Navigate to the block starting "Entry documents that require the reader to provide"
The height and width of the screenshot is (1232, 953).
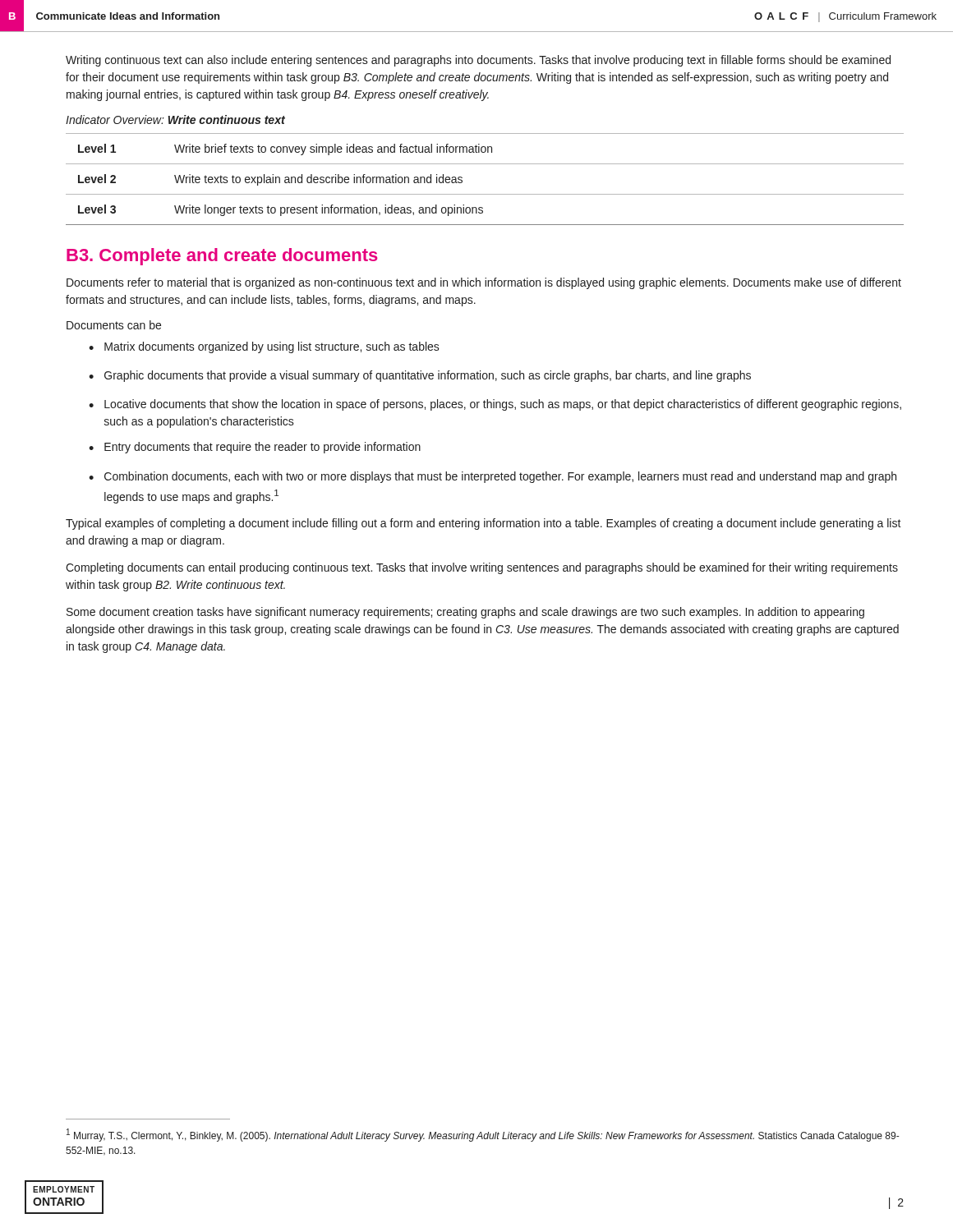tap(262, 448)
